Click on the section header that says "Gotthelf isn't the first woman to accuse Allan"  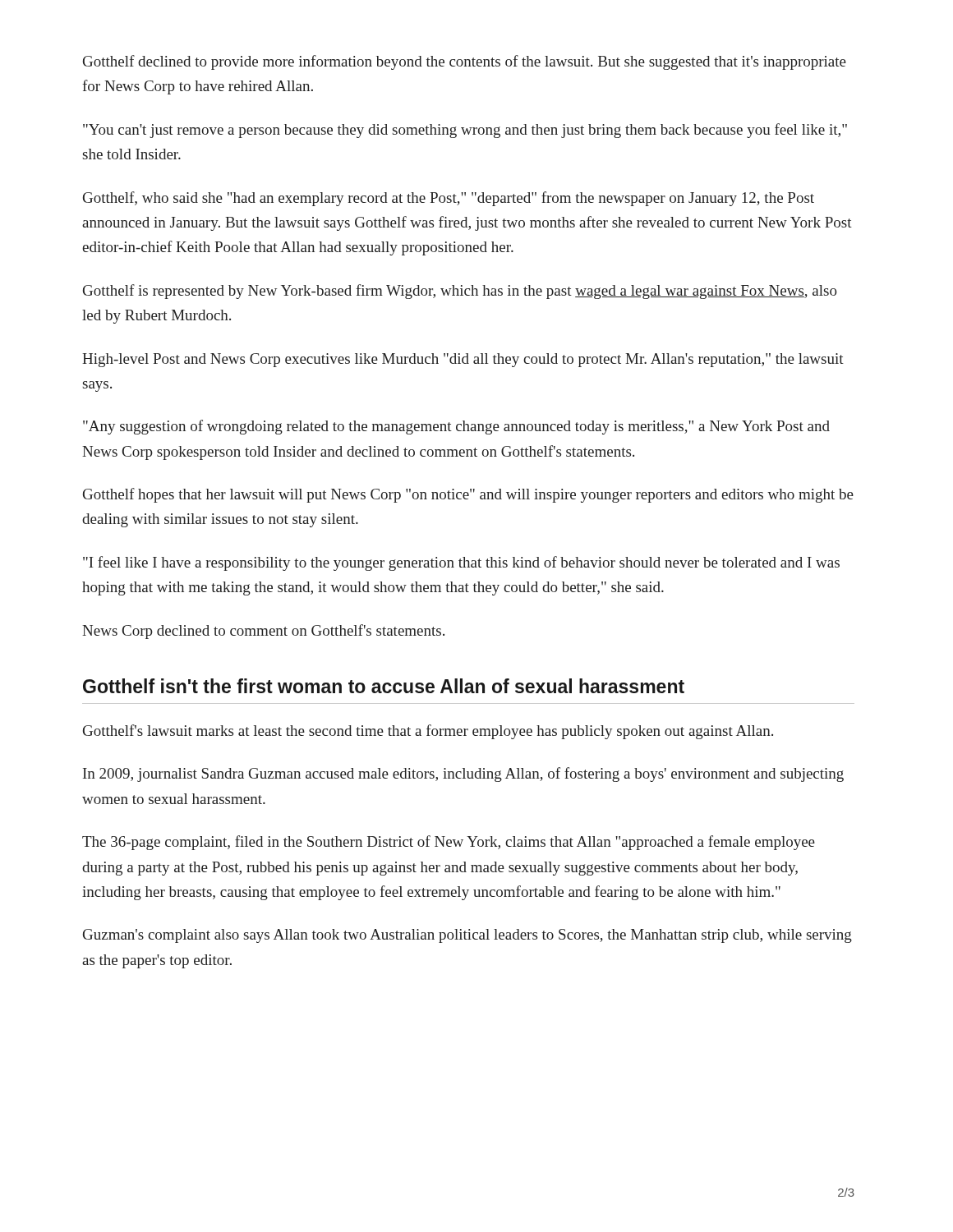[468, 690]
